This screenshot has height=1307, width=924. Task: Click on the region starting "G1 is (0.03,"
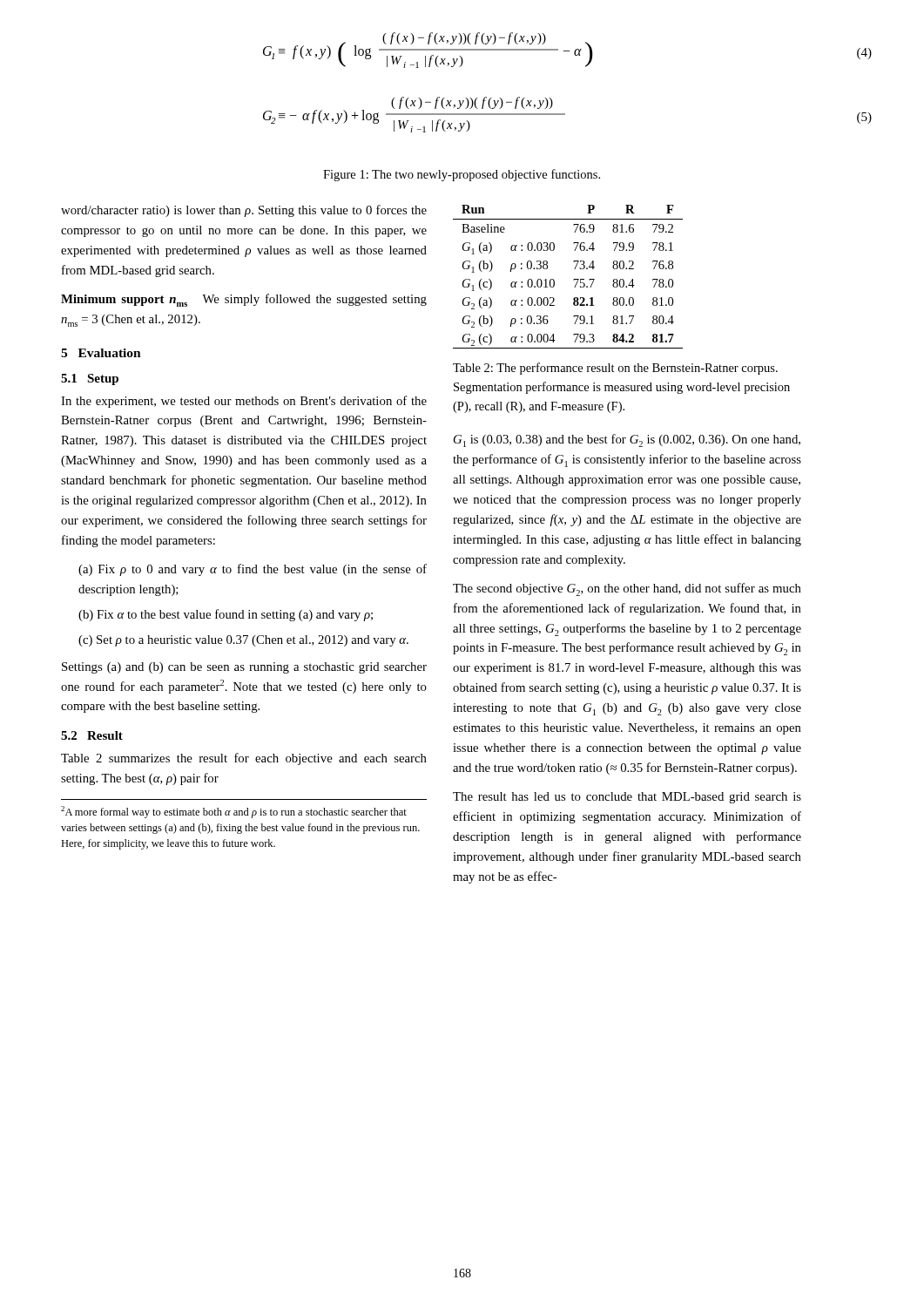627,499
